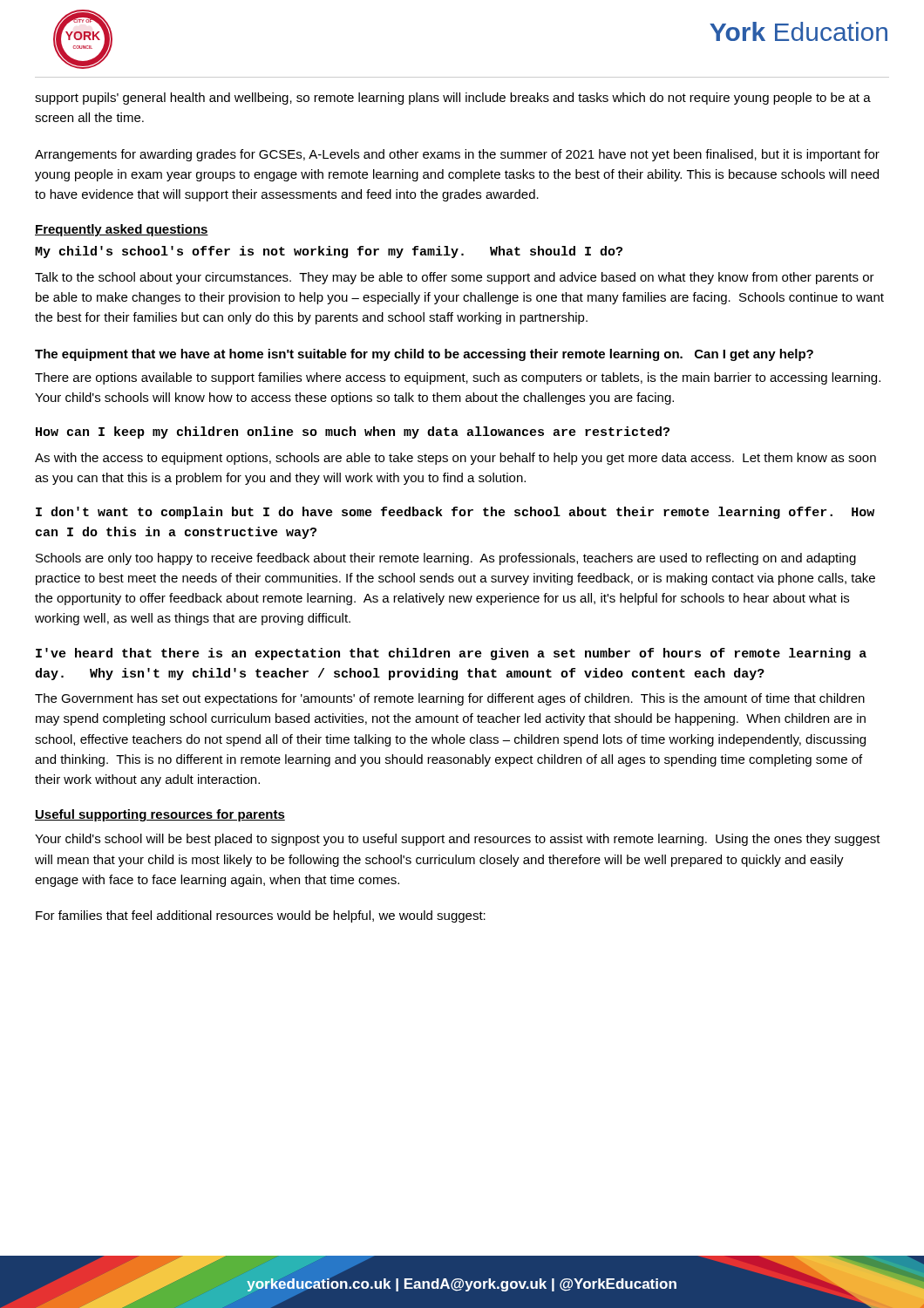The image size is (924, 1308).
Task: Find the passage starting "I don't want to complain but I do"
Action: [455, 523]
